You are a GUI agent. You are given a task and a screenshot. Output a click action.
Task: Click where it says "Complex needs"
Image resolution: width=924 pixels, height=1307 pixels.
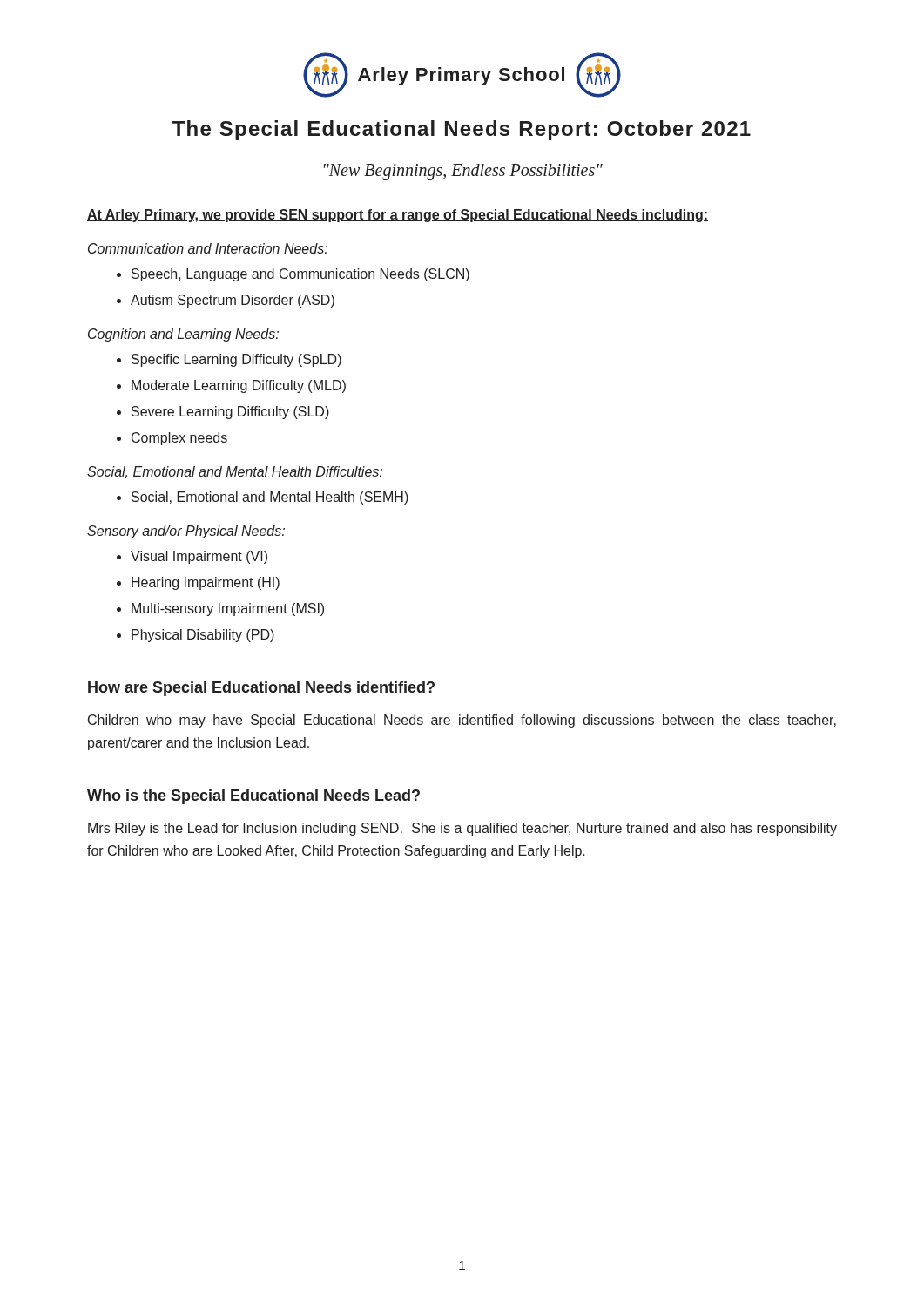[x=179, y=438]
